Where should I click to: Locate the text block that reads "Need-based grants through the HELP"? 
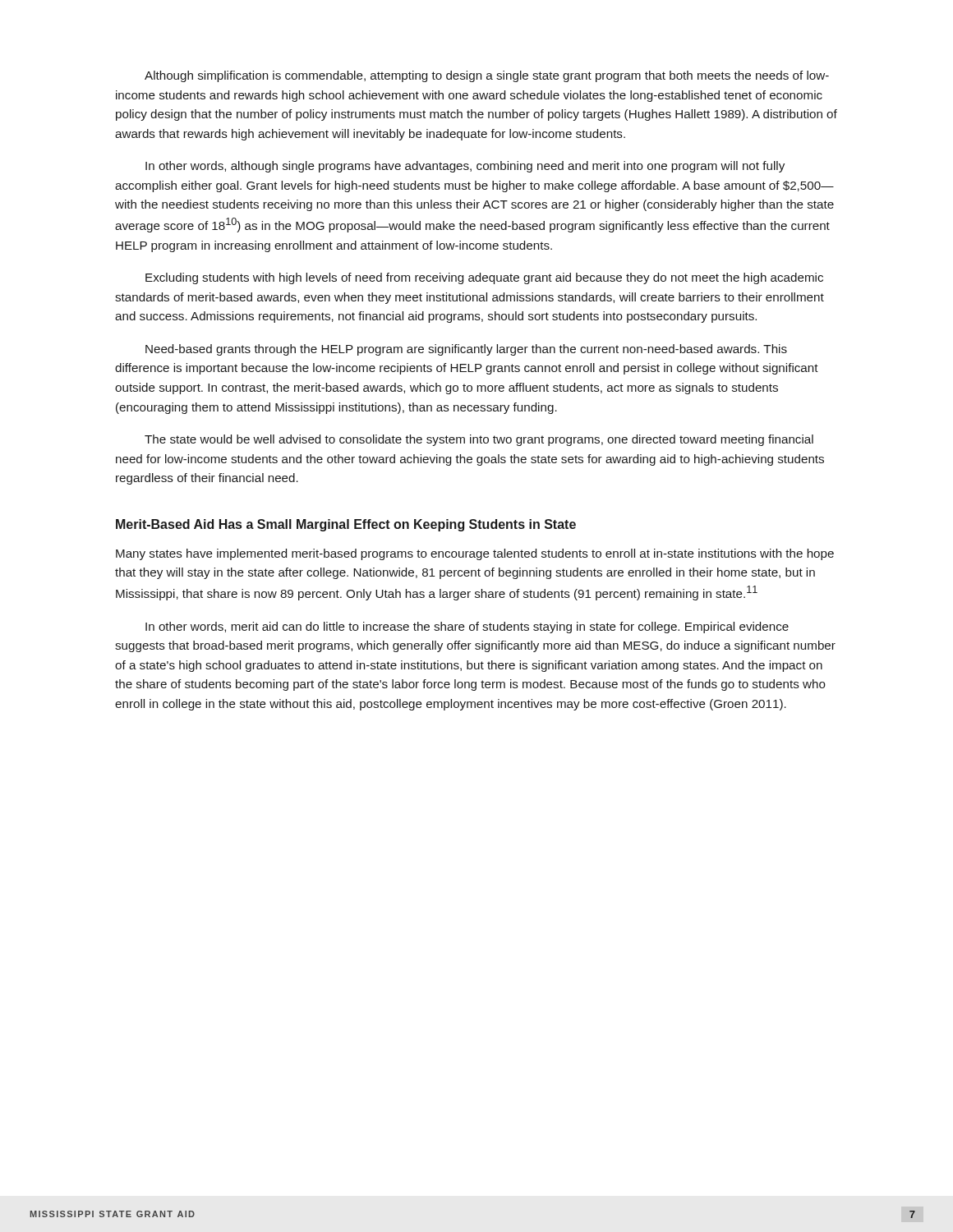click(466, 378)
